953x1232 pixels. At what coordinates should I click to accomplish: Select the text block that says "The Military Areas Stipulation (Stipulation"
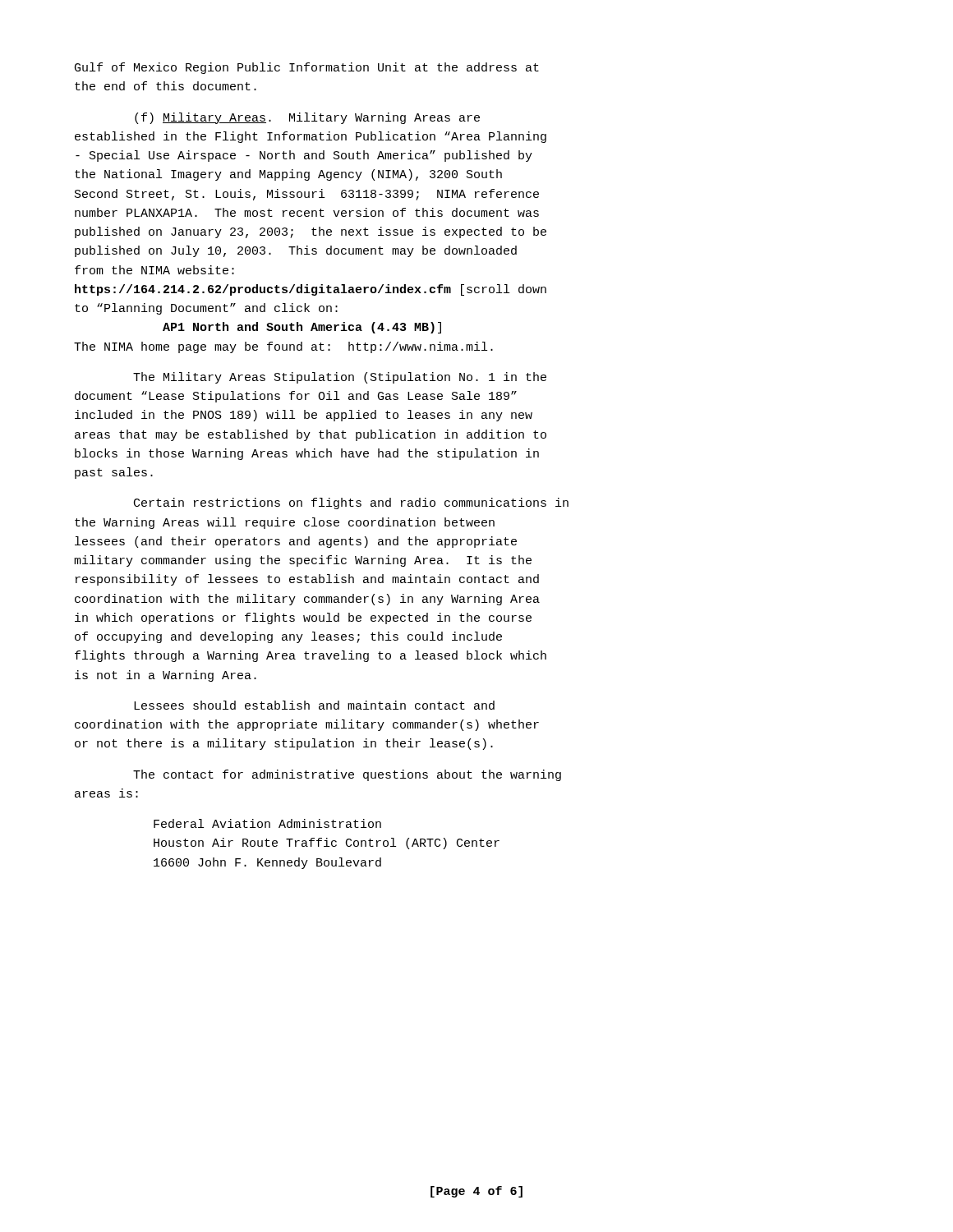311,426
